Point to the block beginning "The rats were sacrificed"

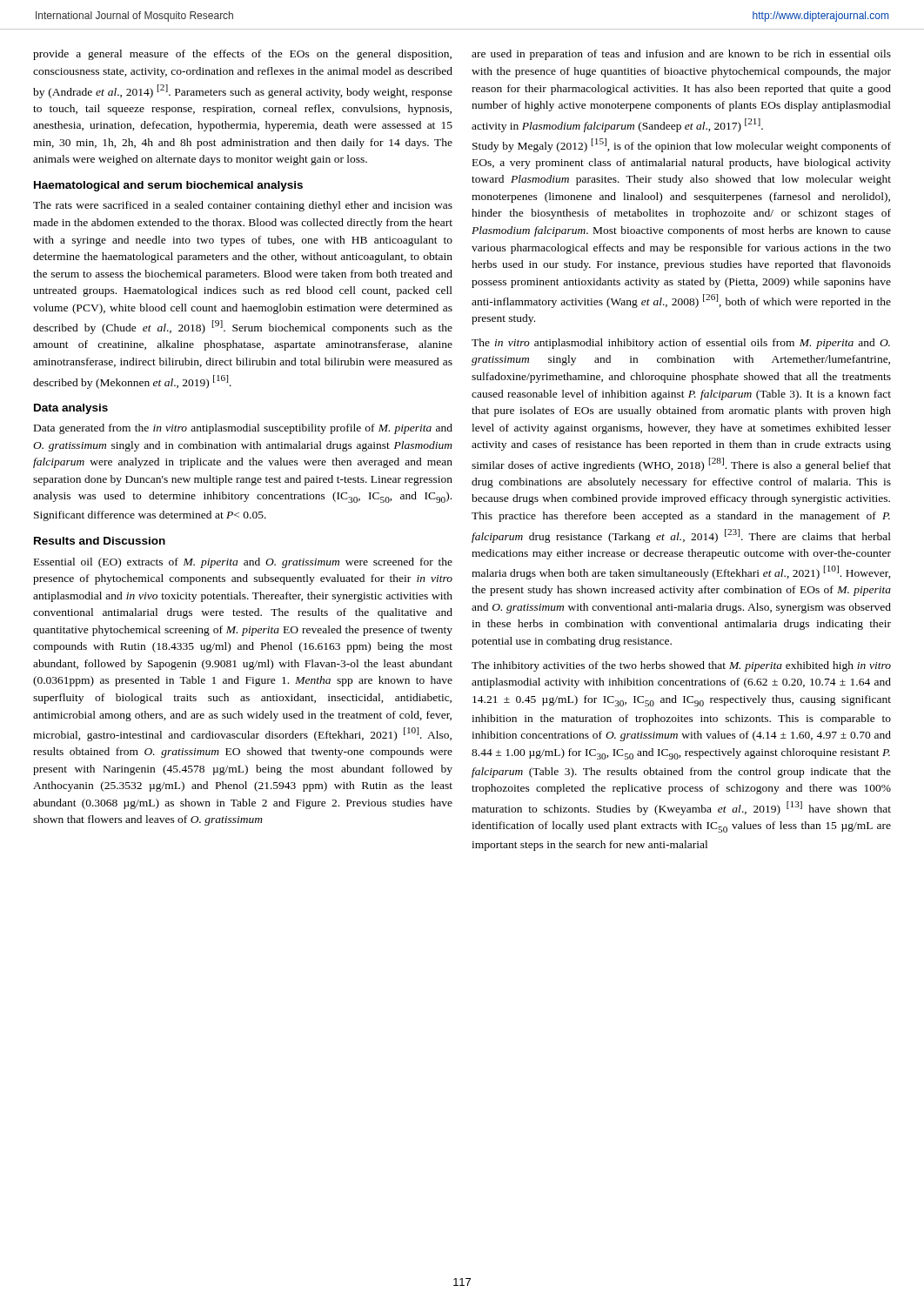tap(243, 294)
